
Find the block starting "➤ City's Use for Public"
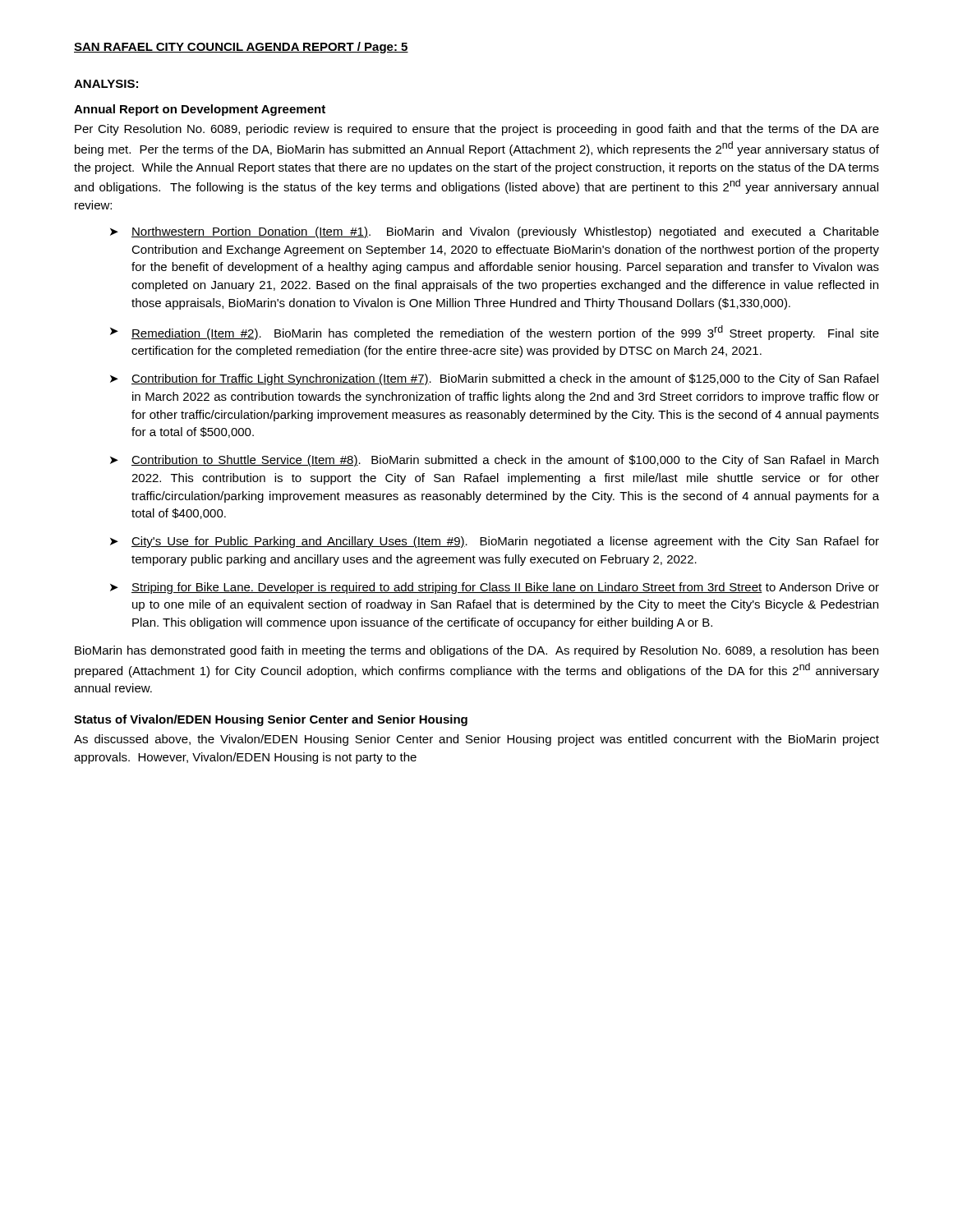491,550
